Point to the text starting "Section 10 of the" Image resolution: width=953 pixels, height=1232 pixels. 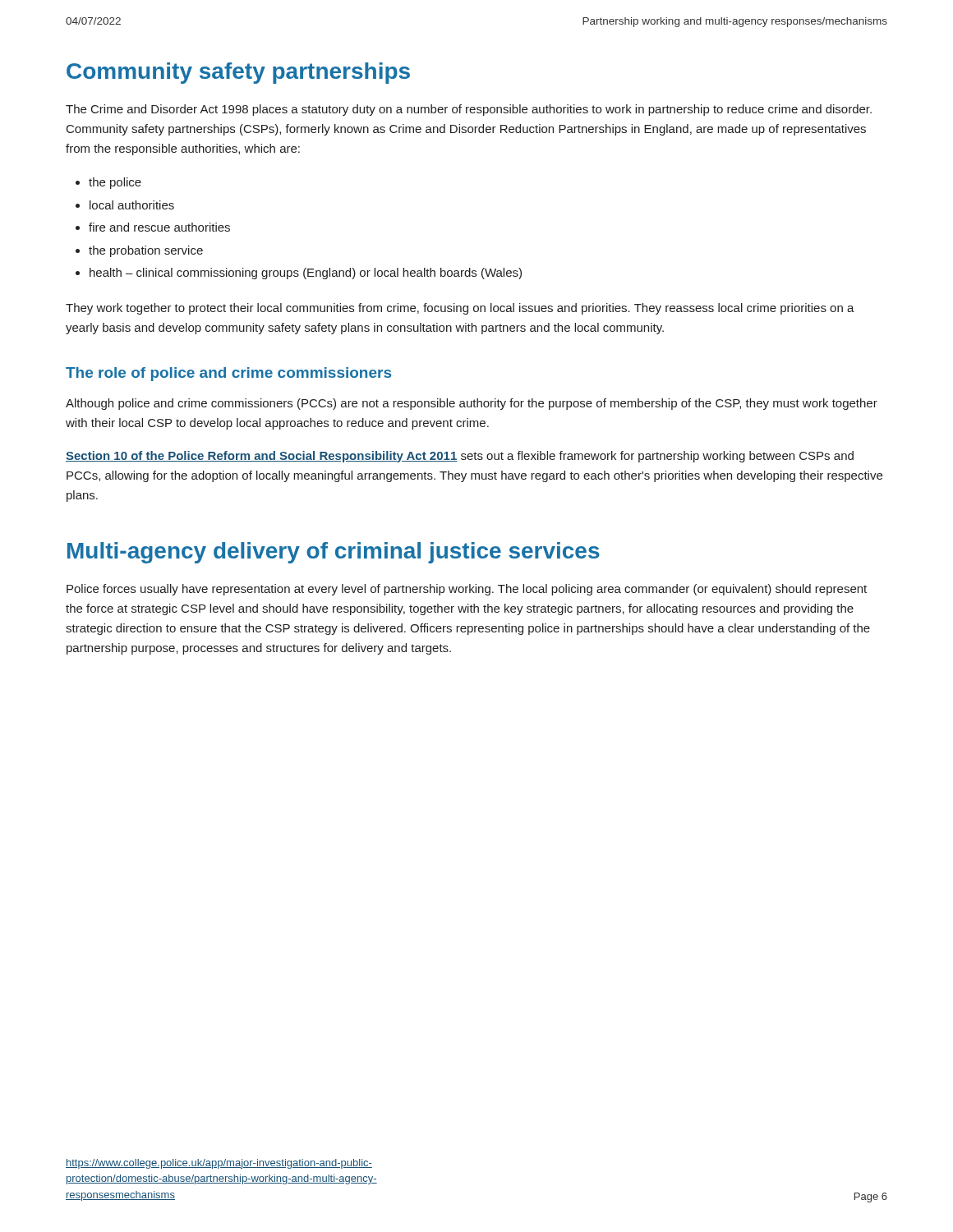(474, 475)
